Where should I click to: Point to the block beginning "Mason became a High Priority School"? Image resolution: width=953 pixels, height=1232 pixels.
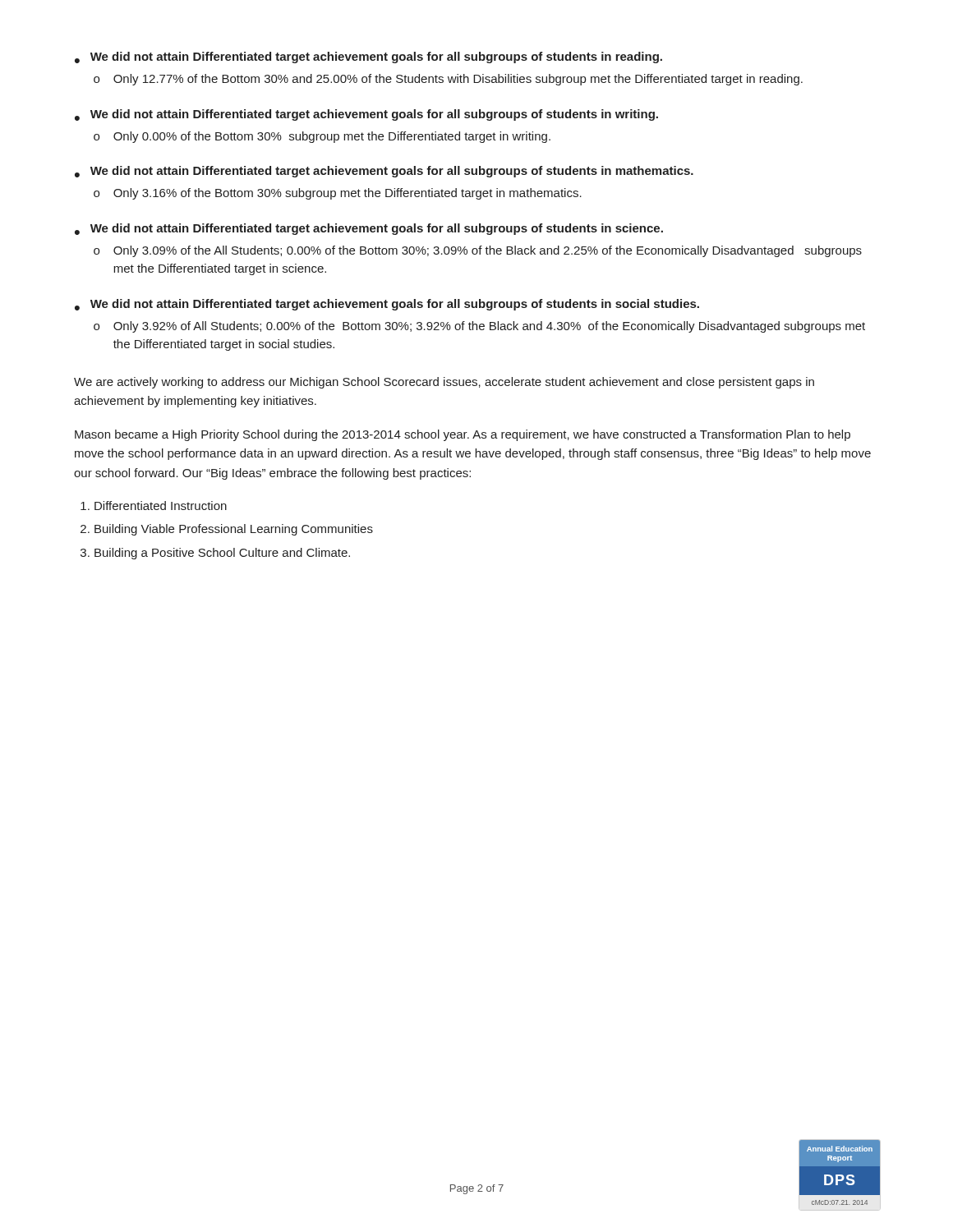coord(472,453)
